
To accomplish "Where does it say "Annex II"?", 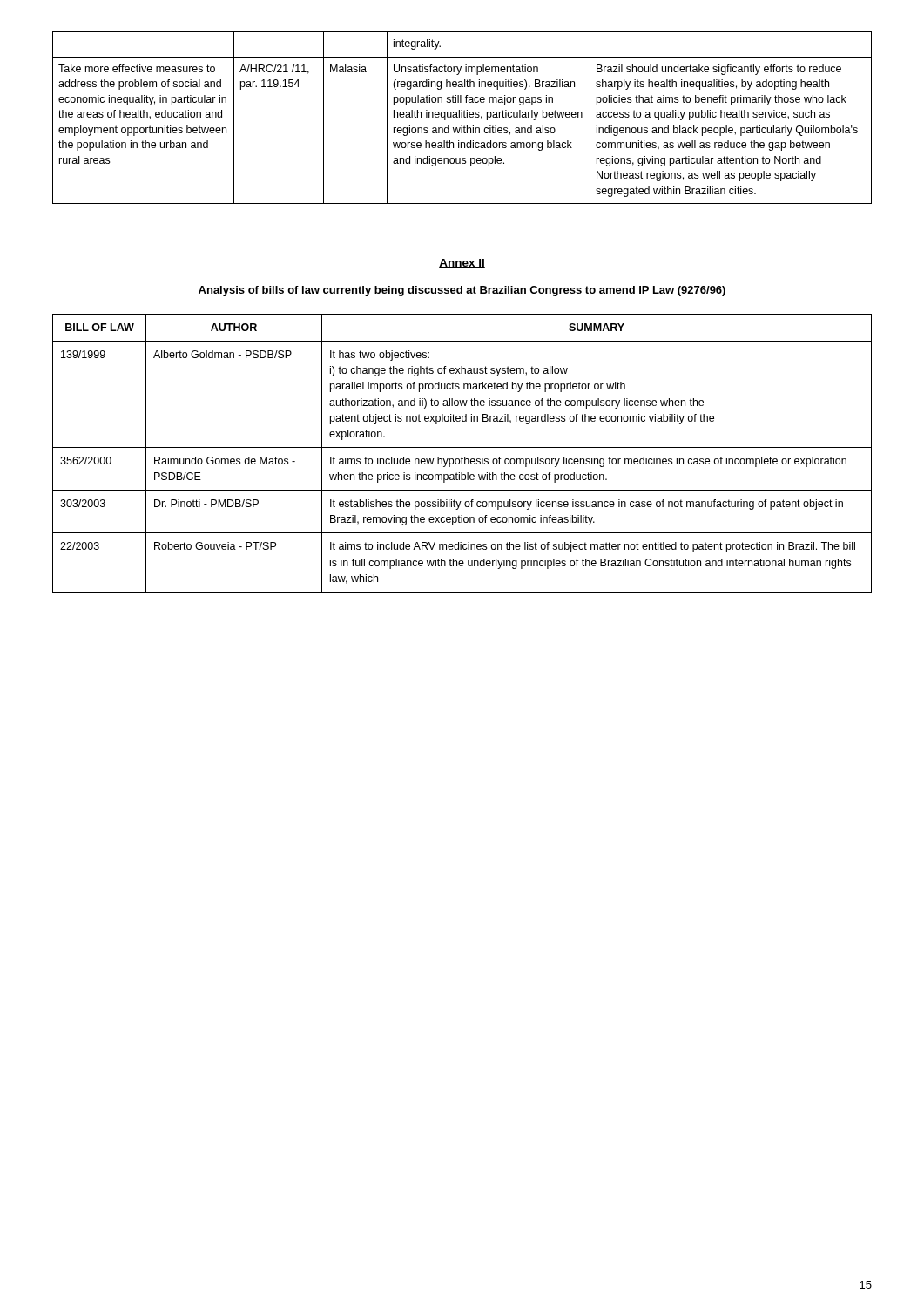I will (x=462, y=263).
